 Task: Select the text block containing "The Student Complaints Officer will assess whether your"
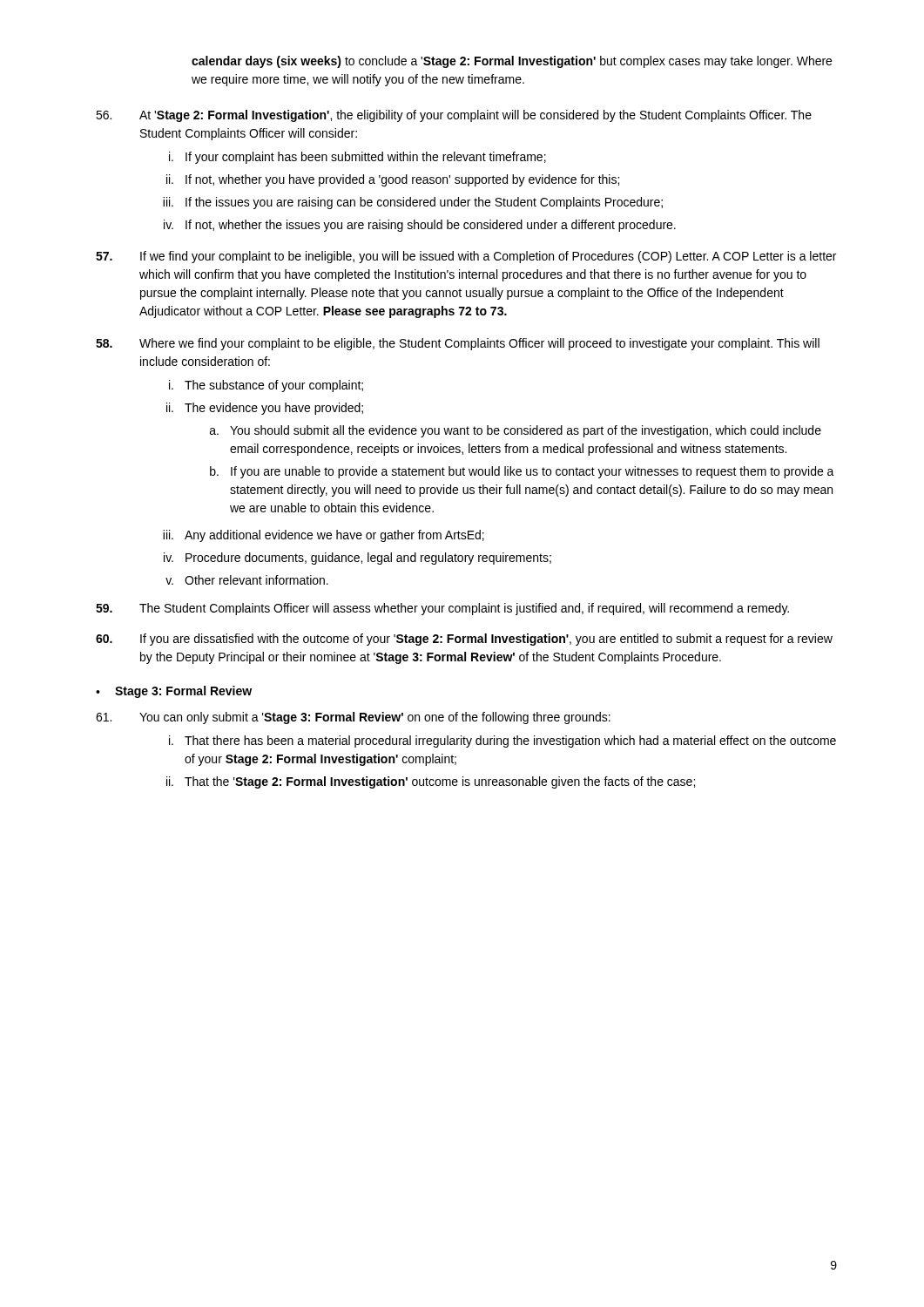coord(462,609)
